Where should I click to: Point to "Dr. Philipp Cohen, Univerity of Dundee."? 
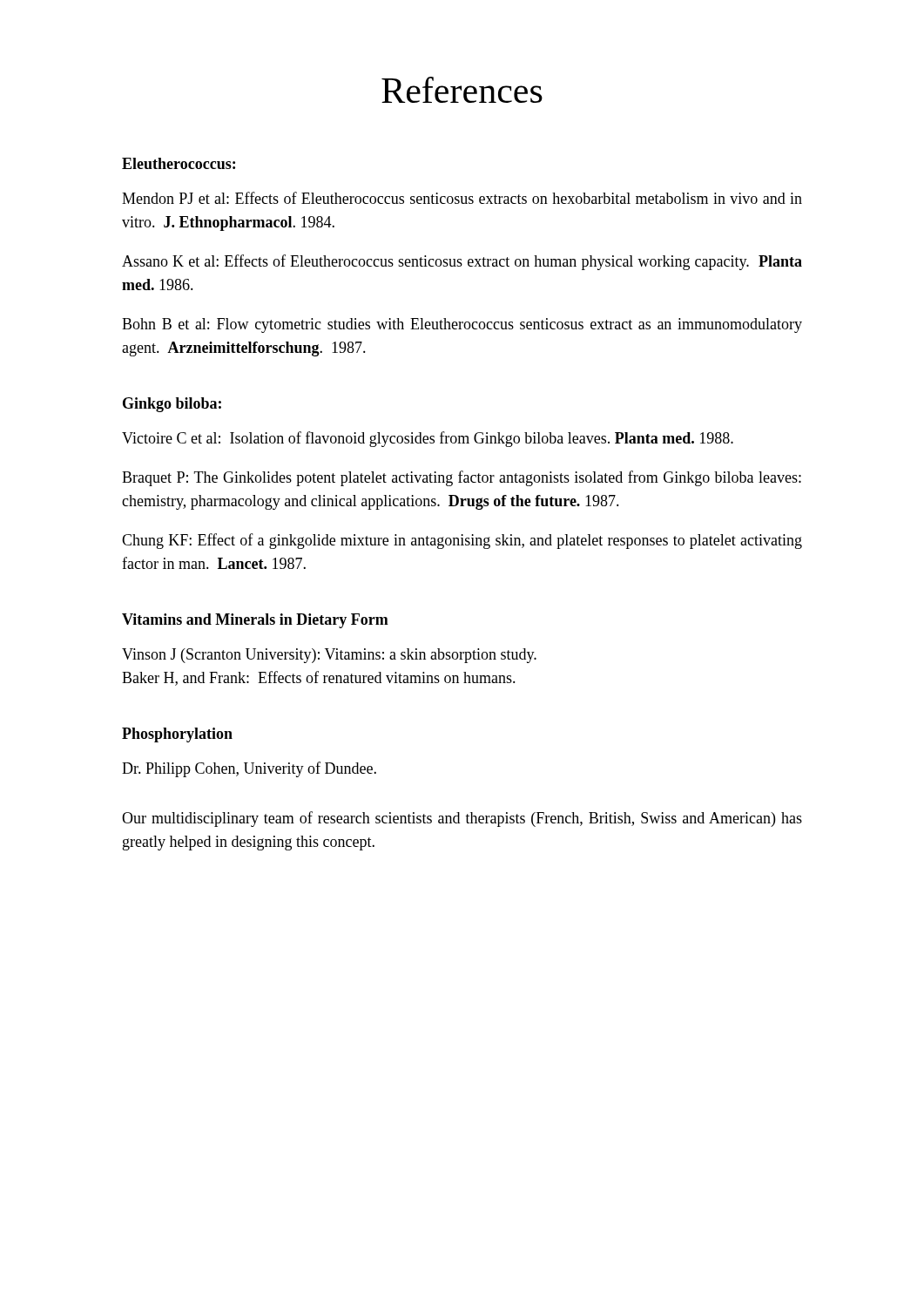[x=250, y=769]
